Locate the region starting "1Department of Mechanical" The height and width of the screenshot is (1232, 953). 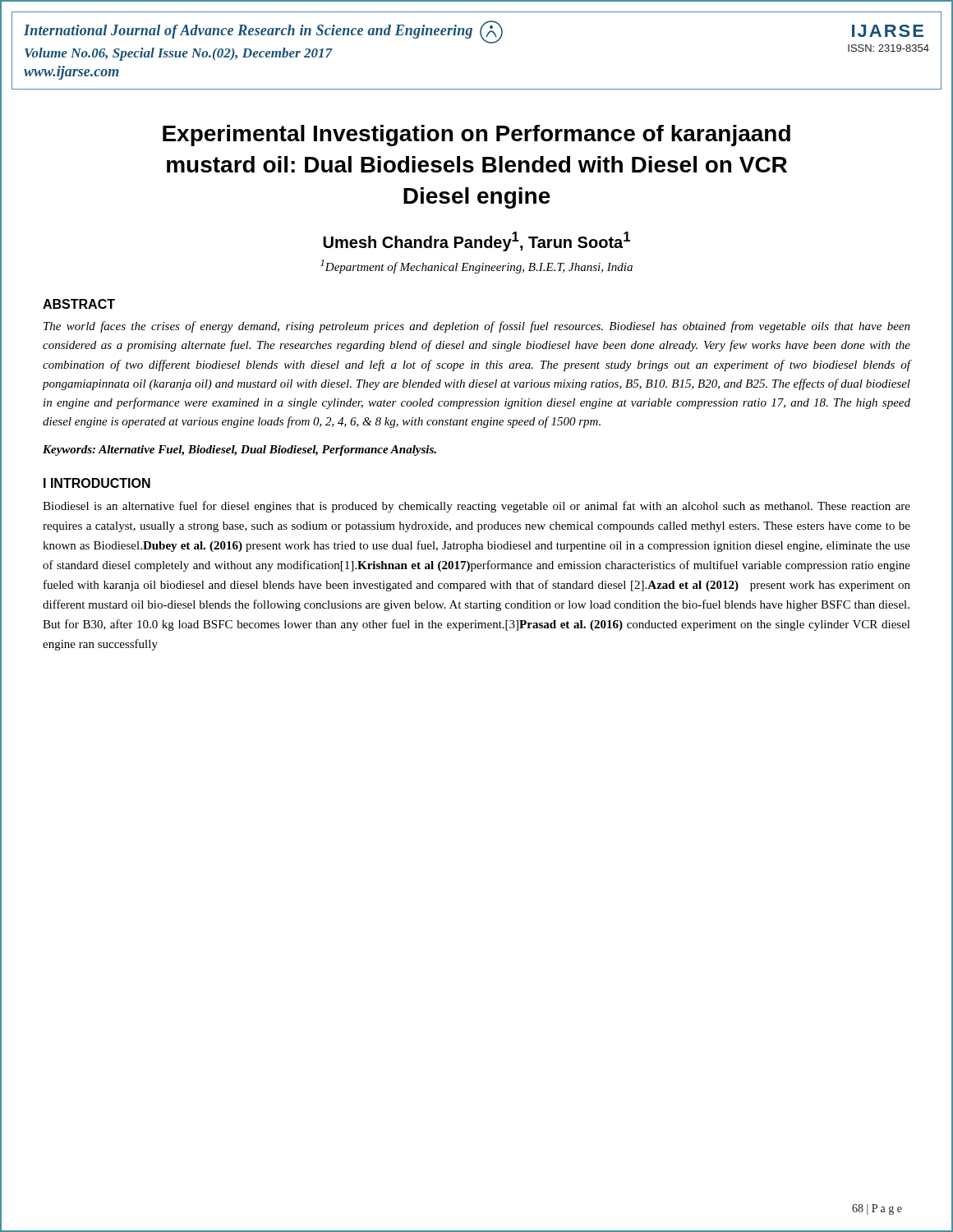pos(476,265)
